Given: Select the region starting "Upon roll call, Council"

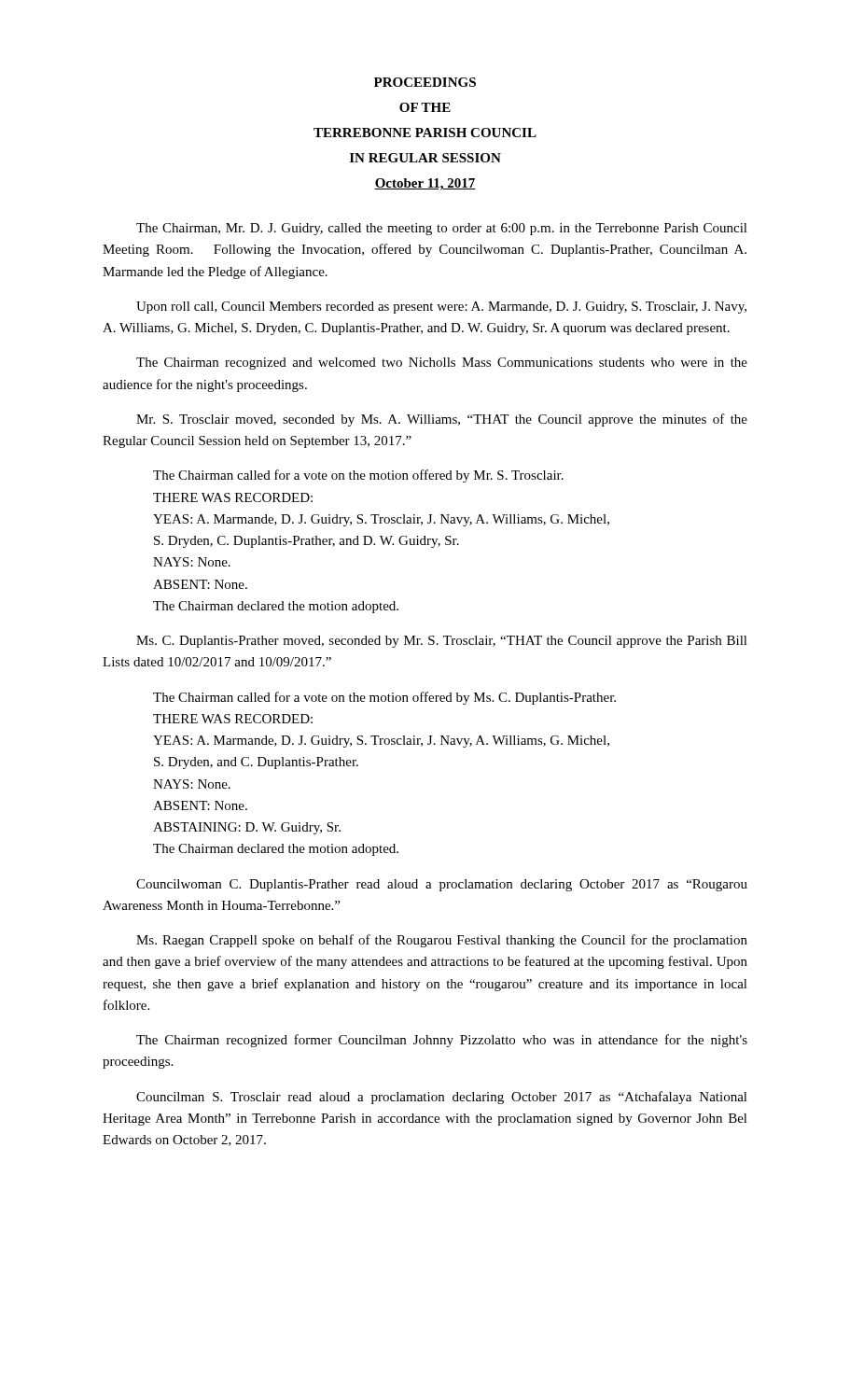Looking at the screenshot, I should (x=425, y=317).
